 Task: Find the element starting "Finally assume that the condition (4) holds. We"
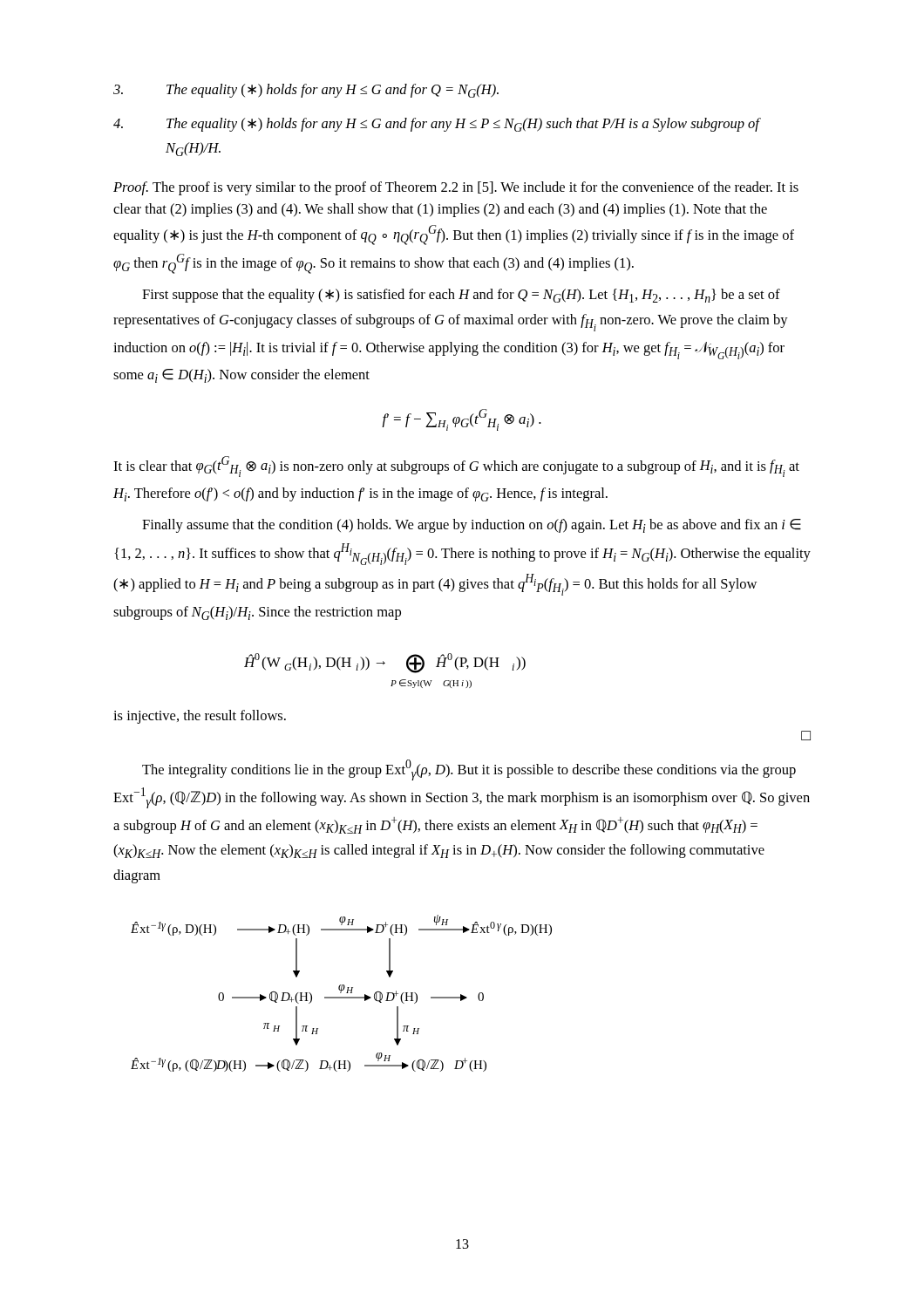pyautogui.click(x=462, y=570)
